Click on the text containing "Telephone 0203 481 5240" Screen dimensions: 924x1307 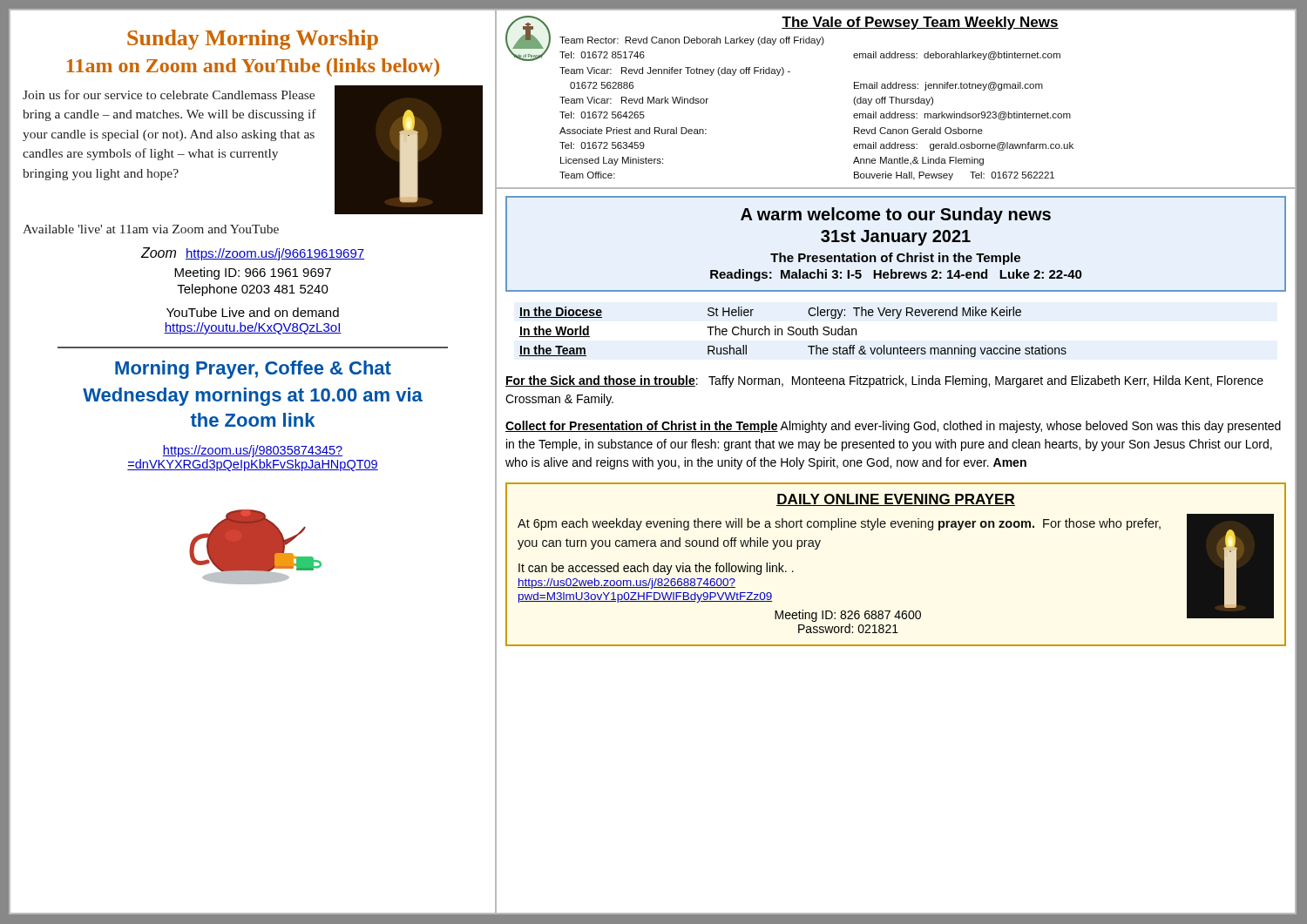point(253,289)
